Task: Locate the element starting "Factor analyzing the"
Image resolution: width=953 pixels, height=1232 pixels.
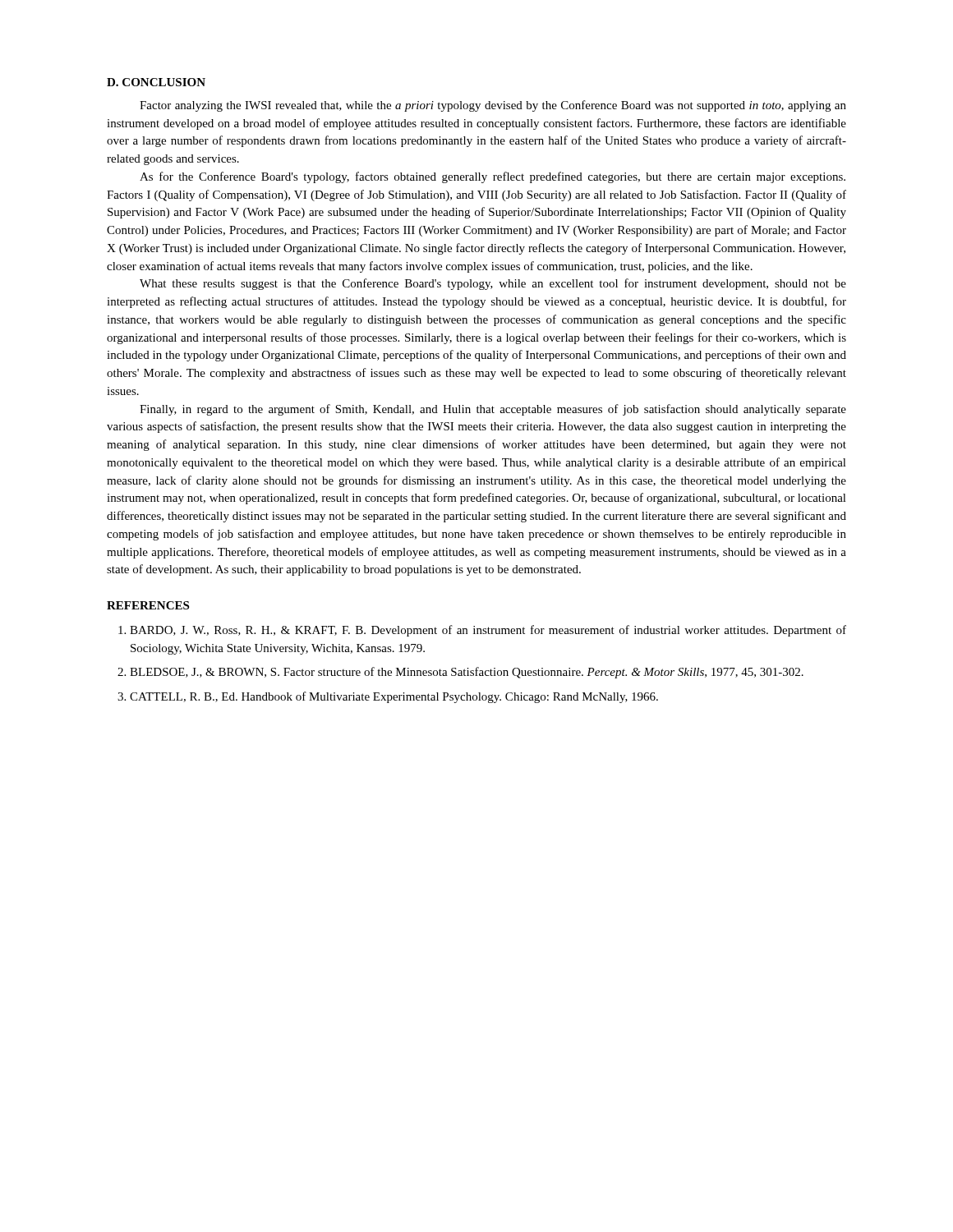Action: point(476,132)
